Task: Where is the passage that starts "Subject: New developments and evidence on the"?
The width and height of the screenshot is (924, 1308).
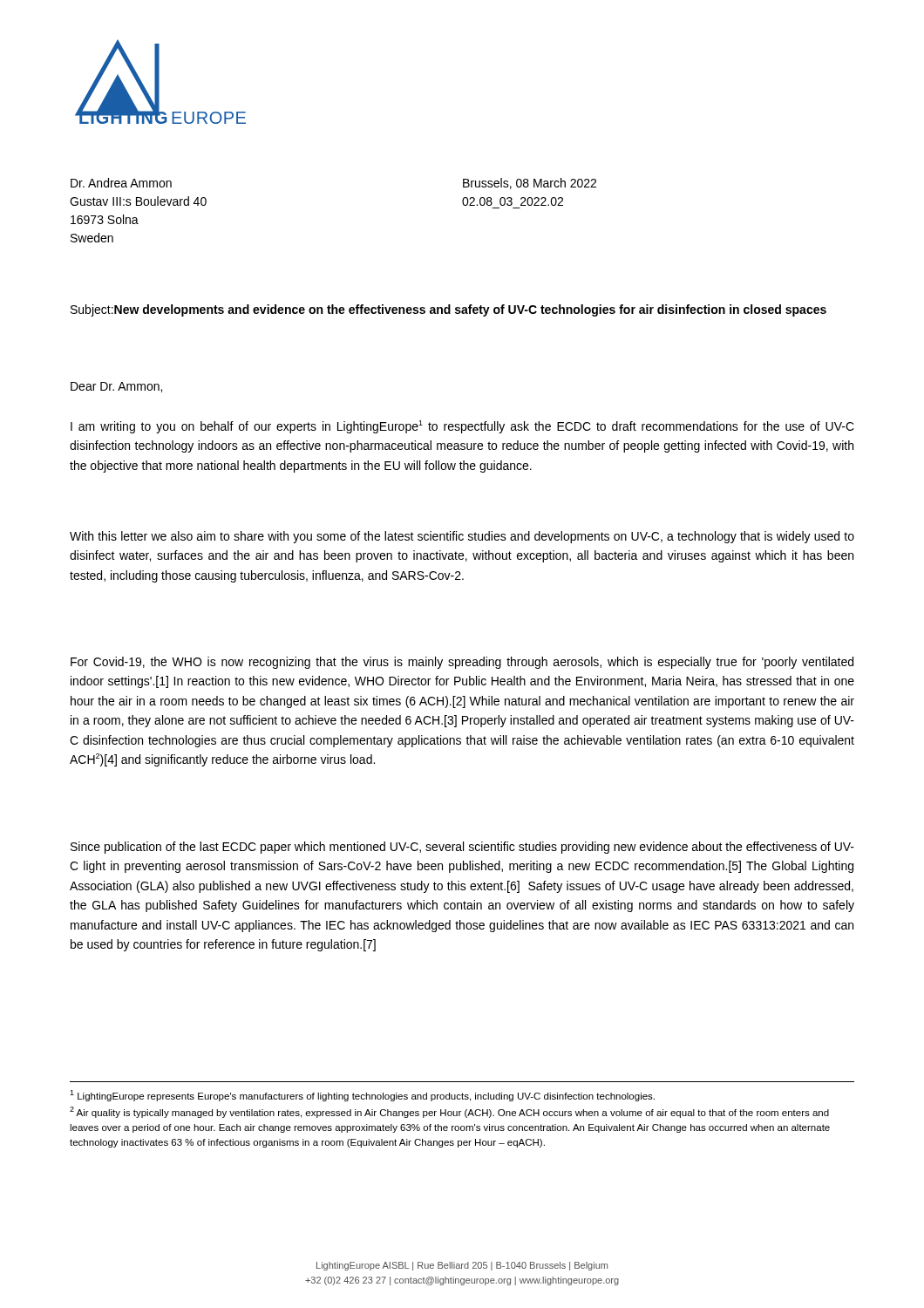Action: click(448, 310)
